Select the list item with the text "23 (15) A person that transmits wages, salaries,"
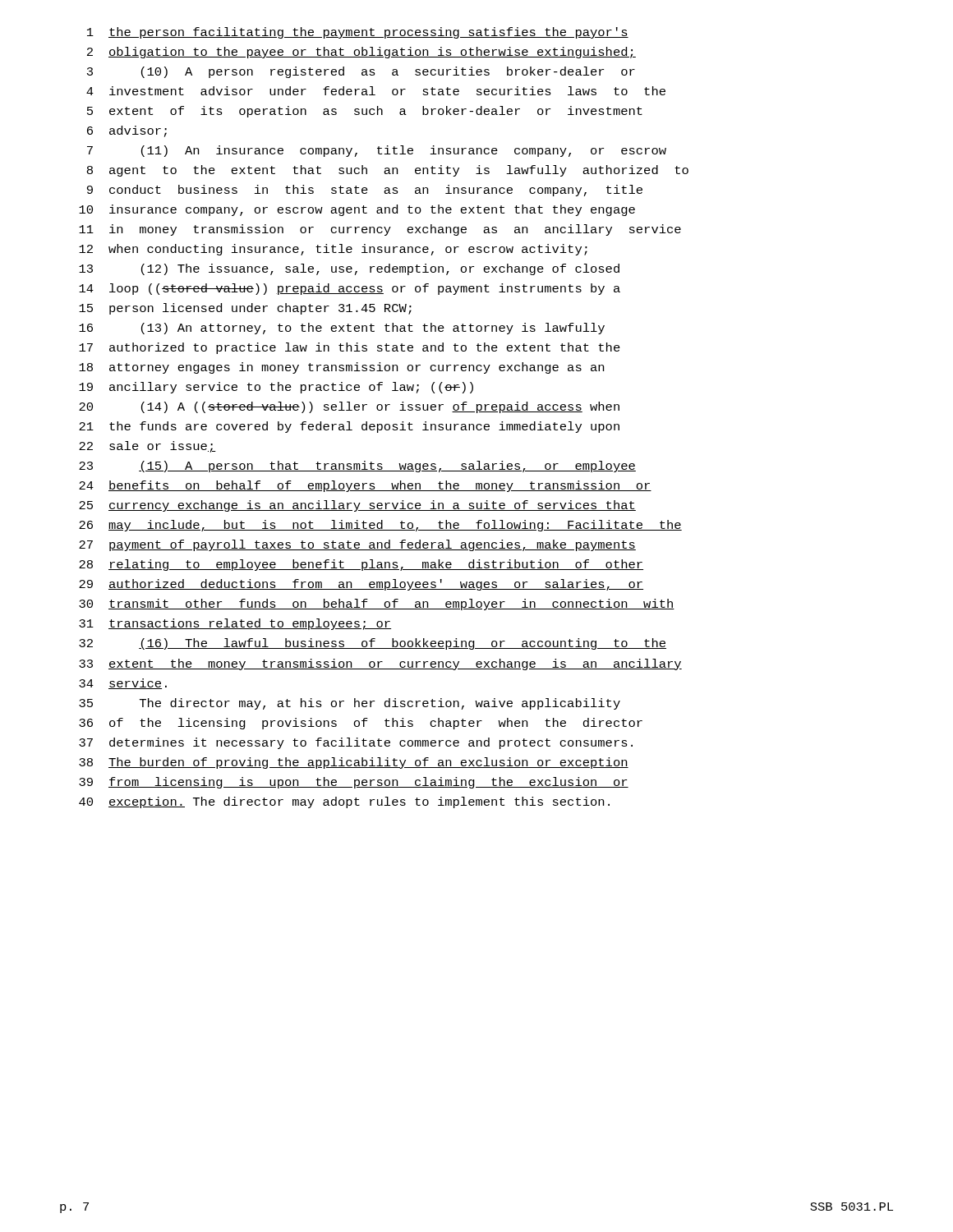This screenshot has width=953, height=1232. click(476, 467)
